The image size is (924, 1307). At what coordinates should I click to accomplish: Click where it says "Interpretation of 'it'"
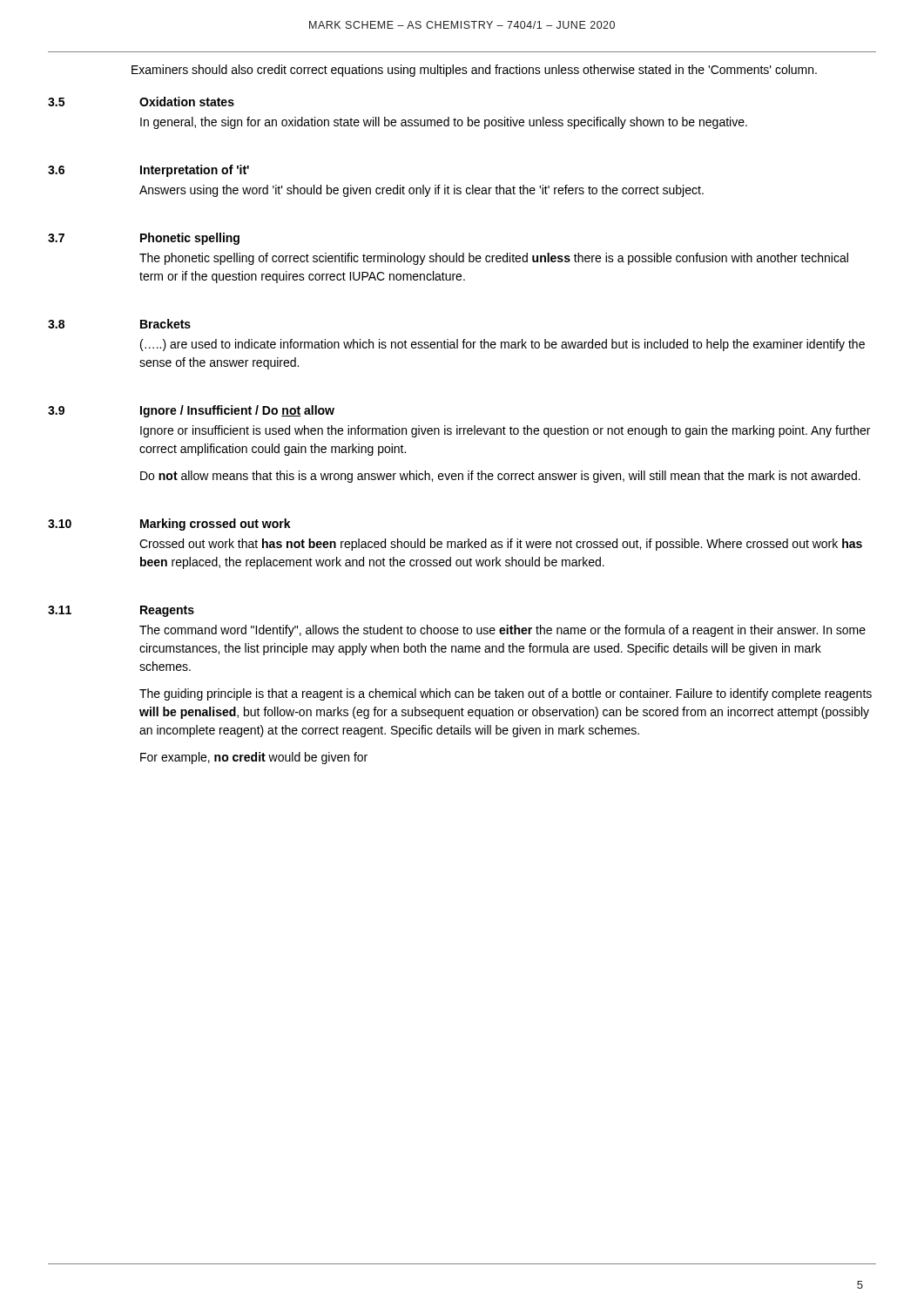coord(194,170)
